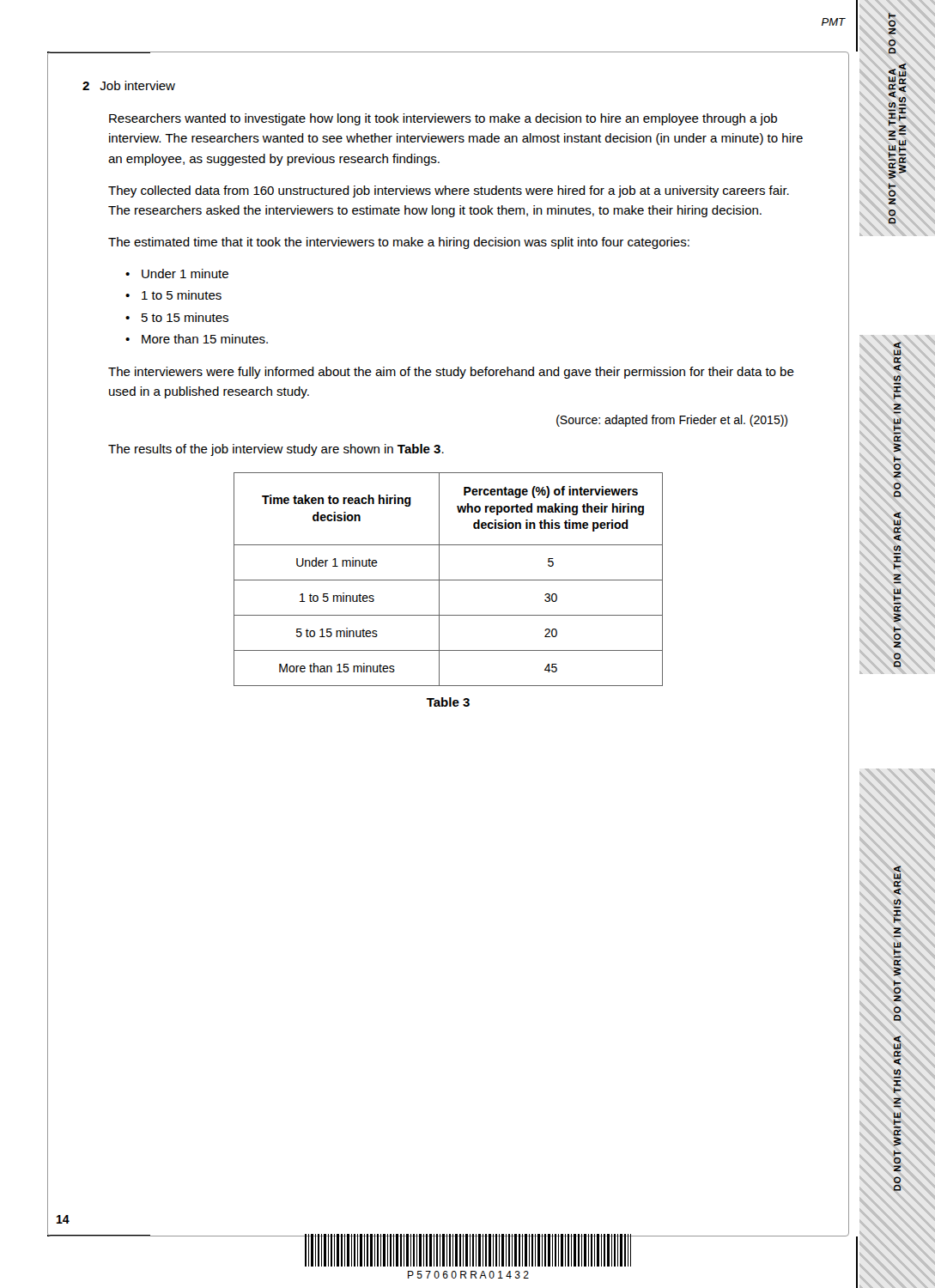The image size is (935, 1288).
Task: Click on the element starting "The results of the job"
Action: (x=276, y=449)
